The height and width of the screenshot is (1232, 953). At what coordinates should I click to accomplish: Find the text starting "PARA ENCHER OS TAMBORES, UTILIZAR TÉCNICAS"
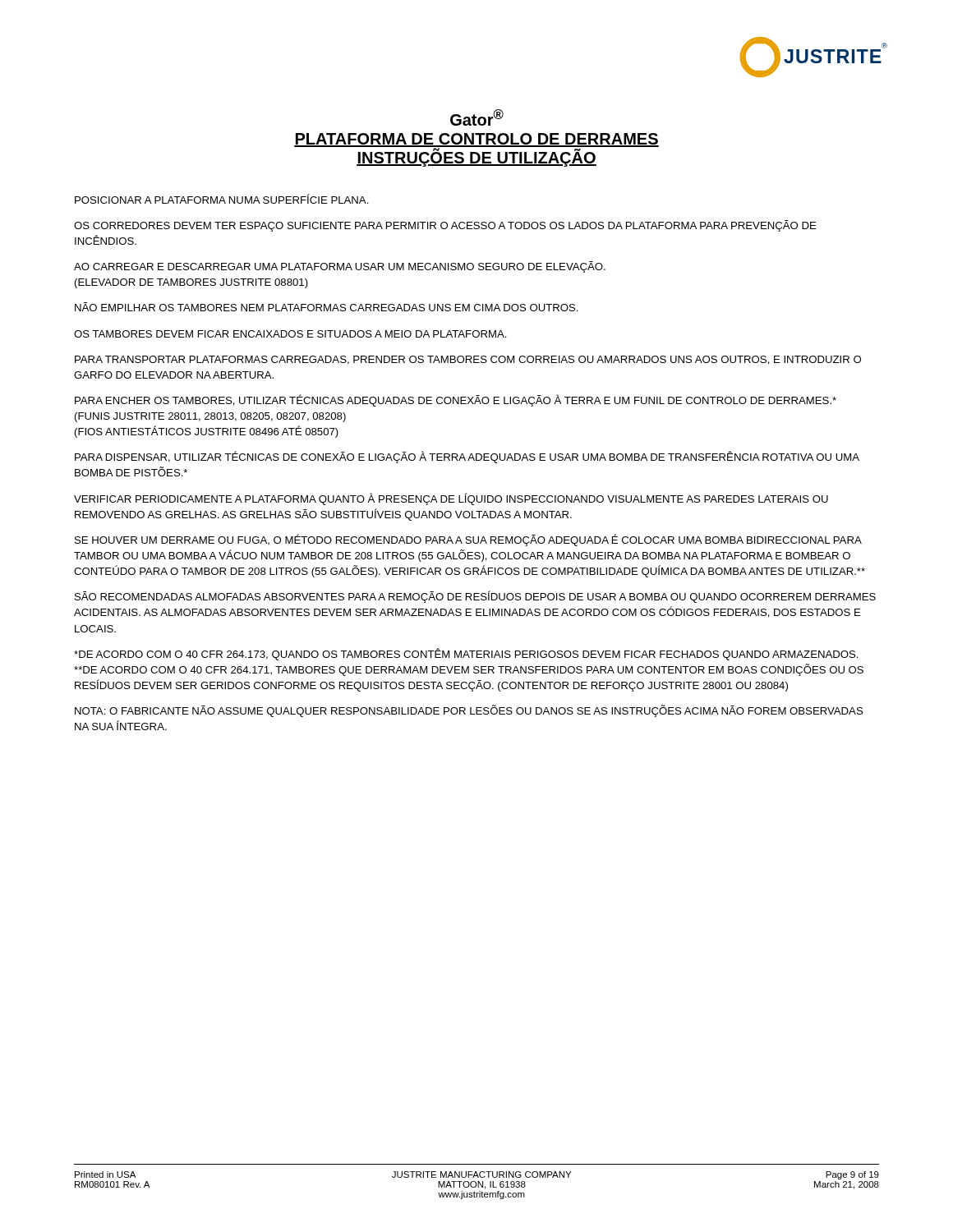click(456, 400)
